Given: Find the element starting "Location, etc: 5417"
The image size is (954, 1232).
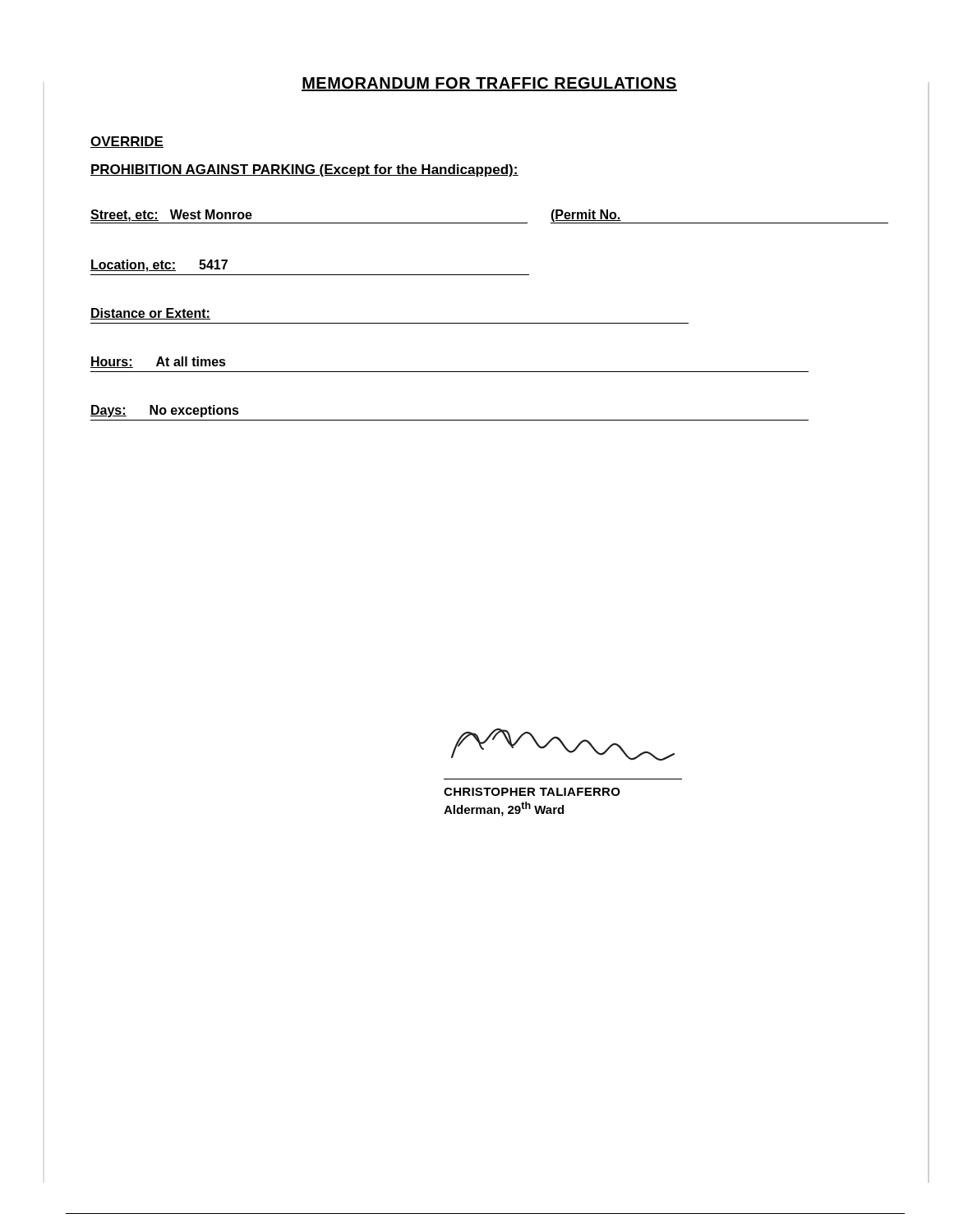Looking at the screenshot, I should [x=310, y=265].
